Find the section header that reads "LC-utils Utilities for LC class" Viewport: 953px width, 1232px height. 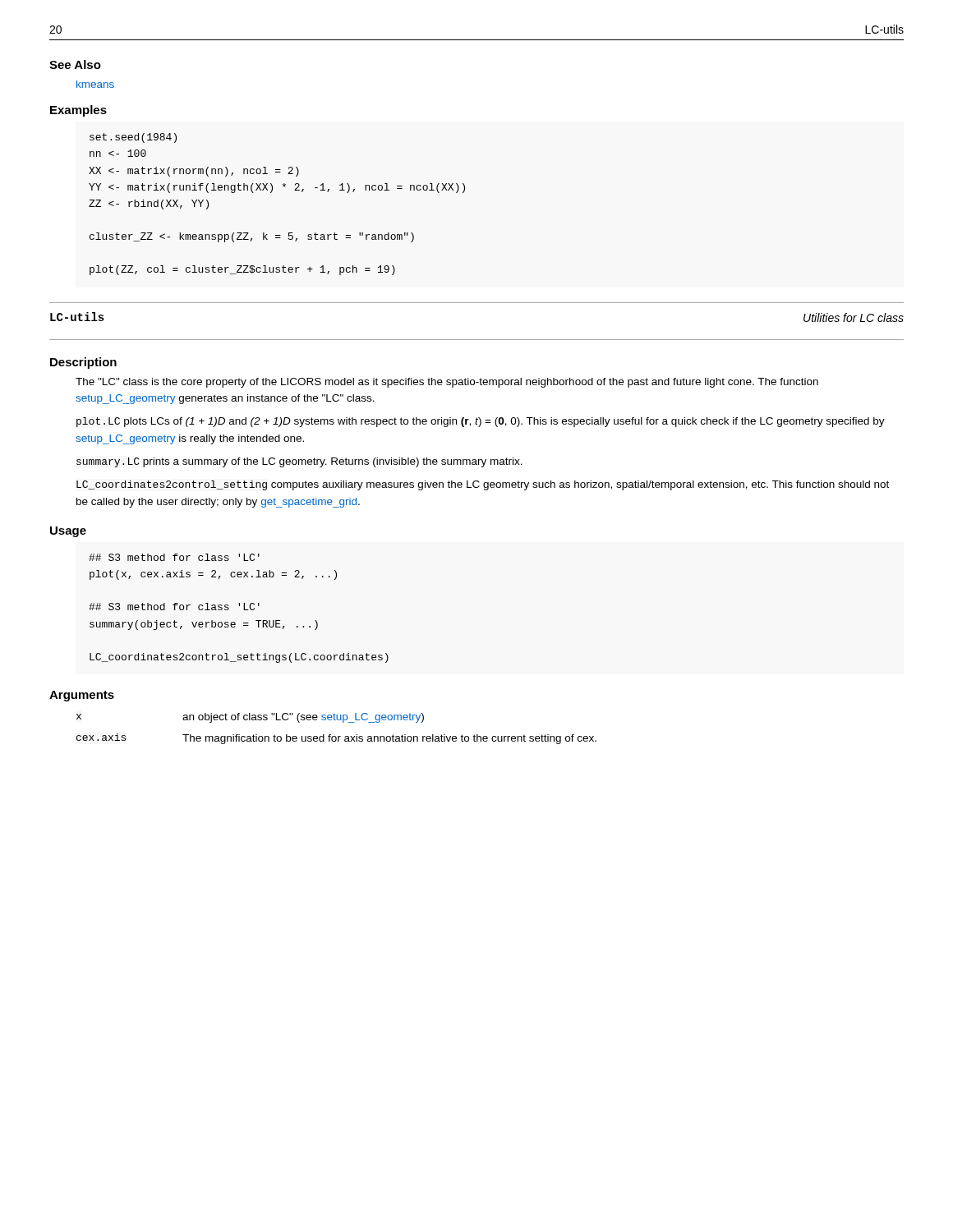80,317
